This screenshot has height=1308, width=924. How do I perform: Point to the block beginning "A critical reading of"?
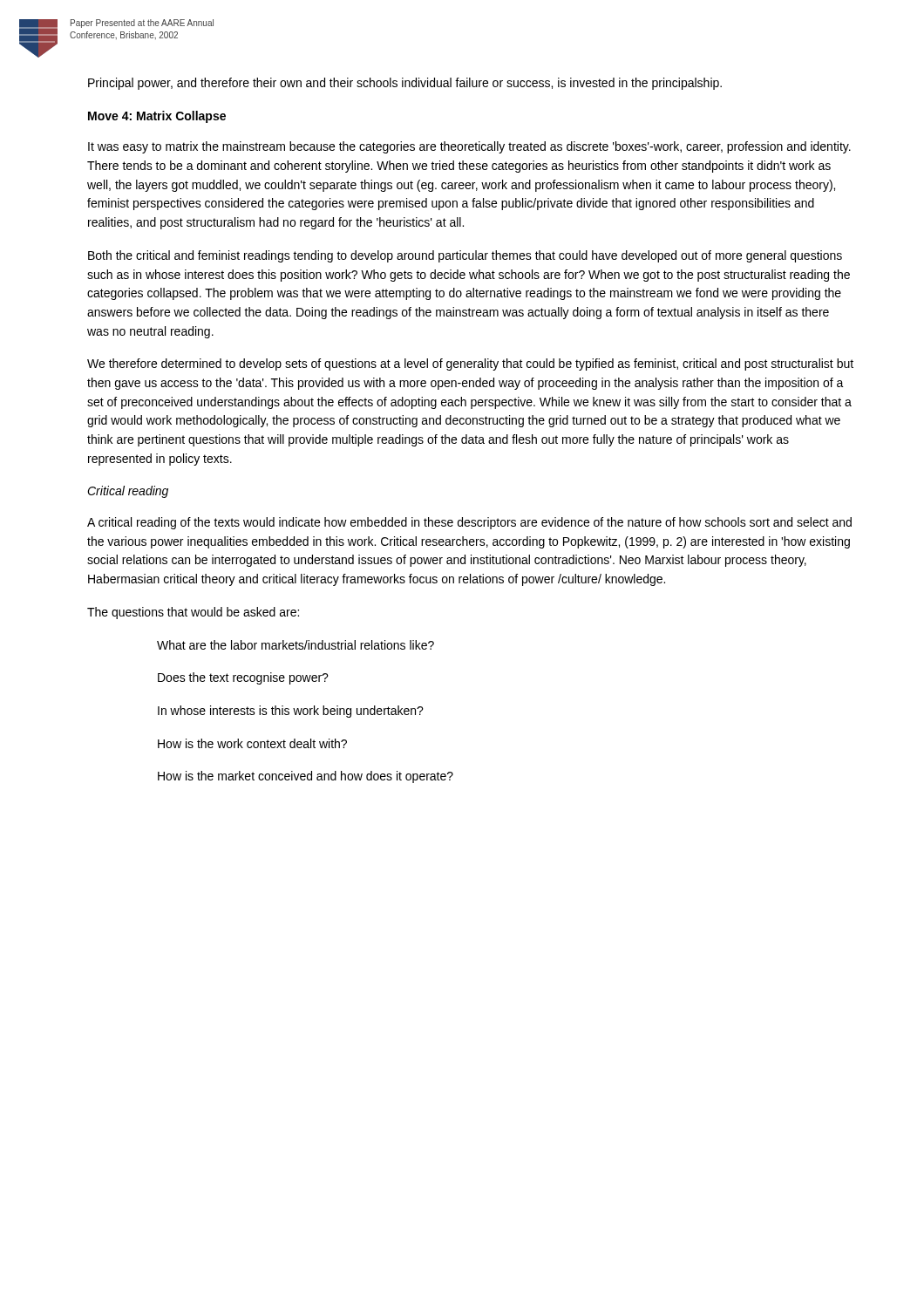(x=471, y=551)
